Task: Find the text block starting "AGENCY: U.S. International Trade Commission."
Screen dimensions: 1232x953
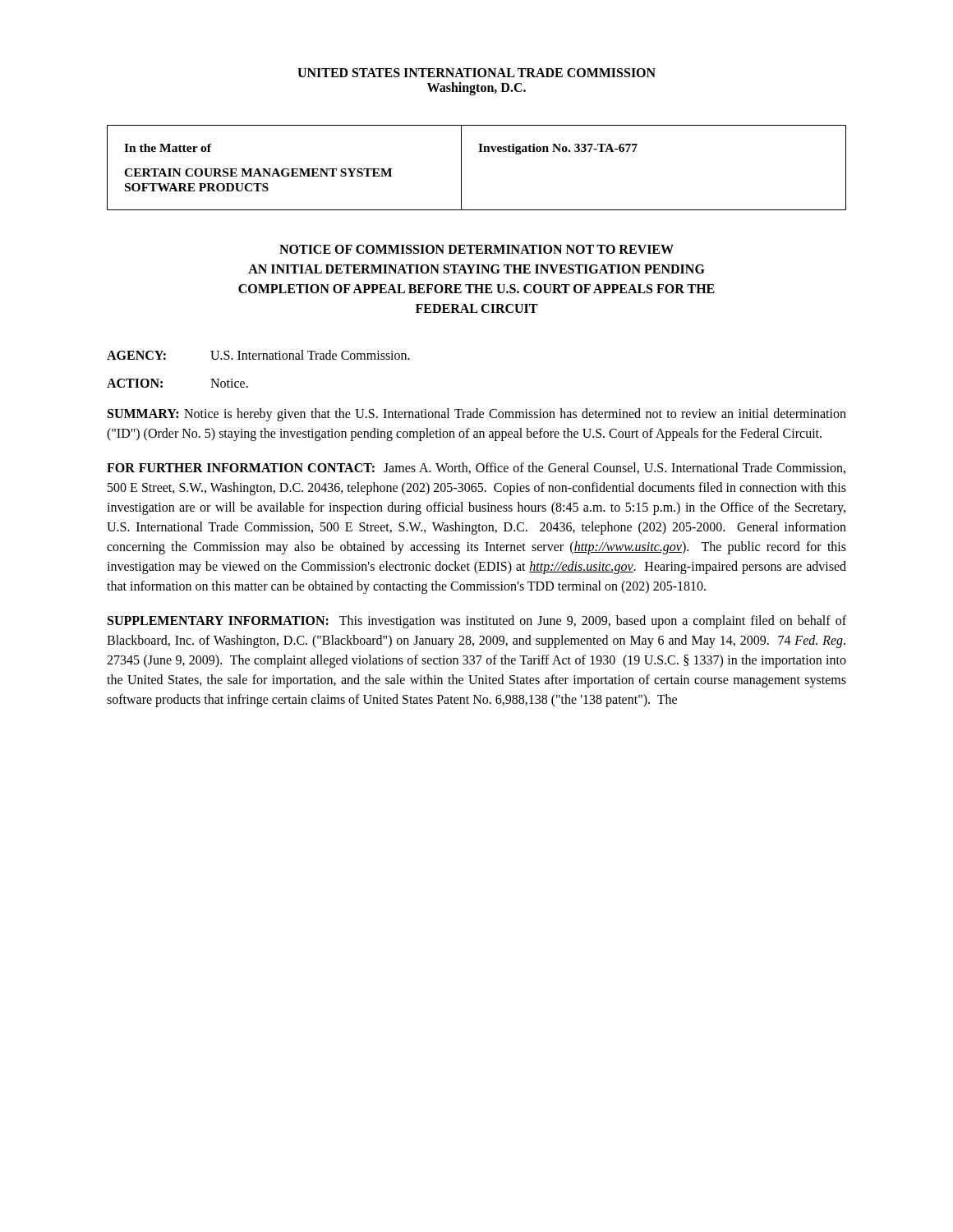Action: click(259, 356)
